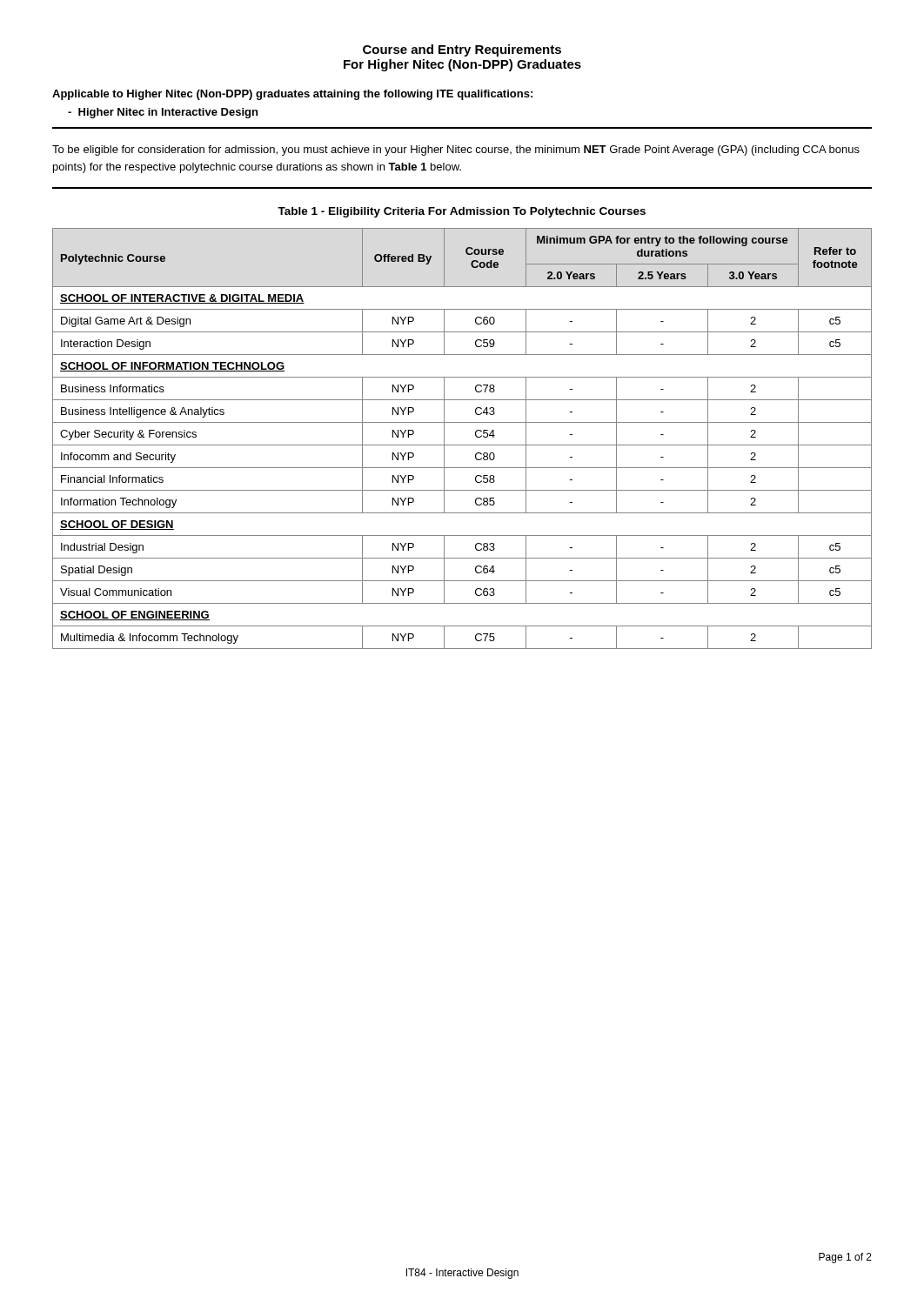Locate the element starting "Applicable to Higher Nitec (Non-DPP) graduates attaining the"
This screenshot has width=924, height=1305.
tap(293, 94)
